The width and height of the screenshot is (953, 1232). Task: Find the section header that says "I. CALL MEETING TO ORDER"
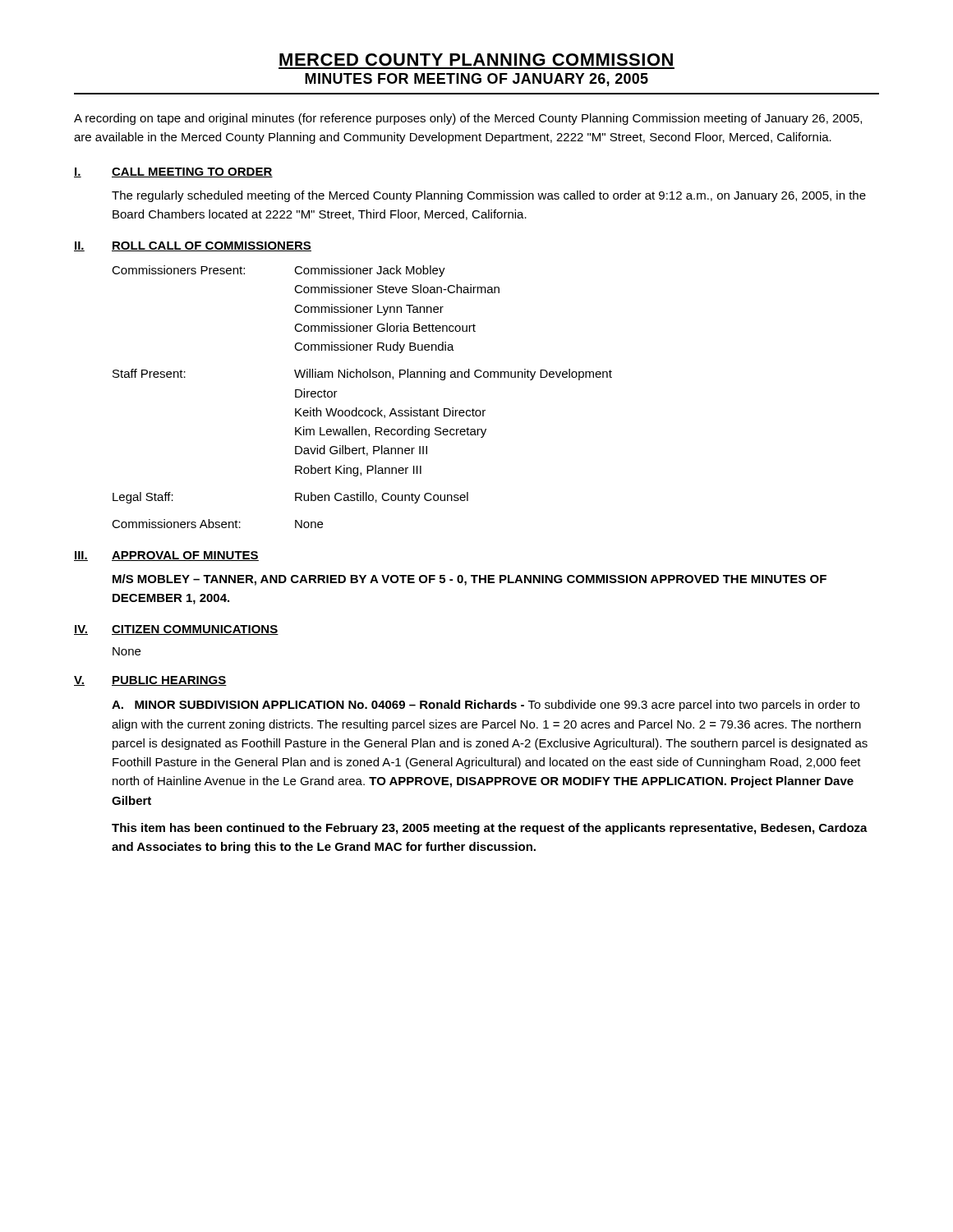pos(173,171)
